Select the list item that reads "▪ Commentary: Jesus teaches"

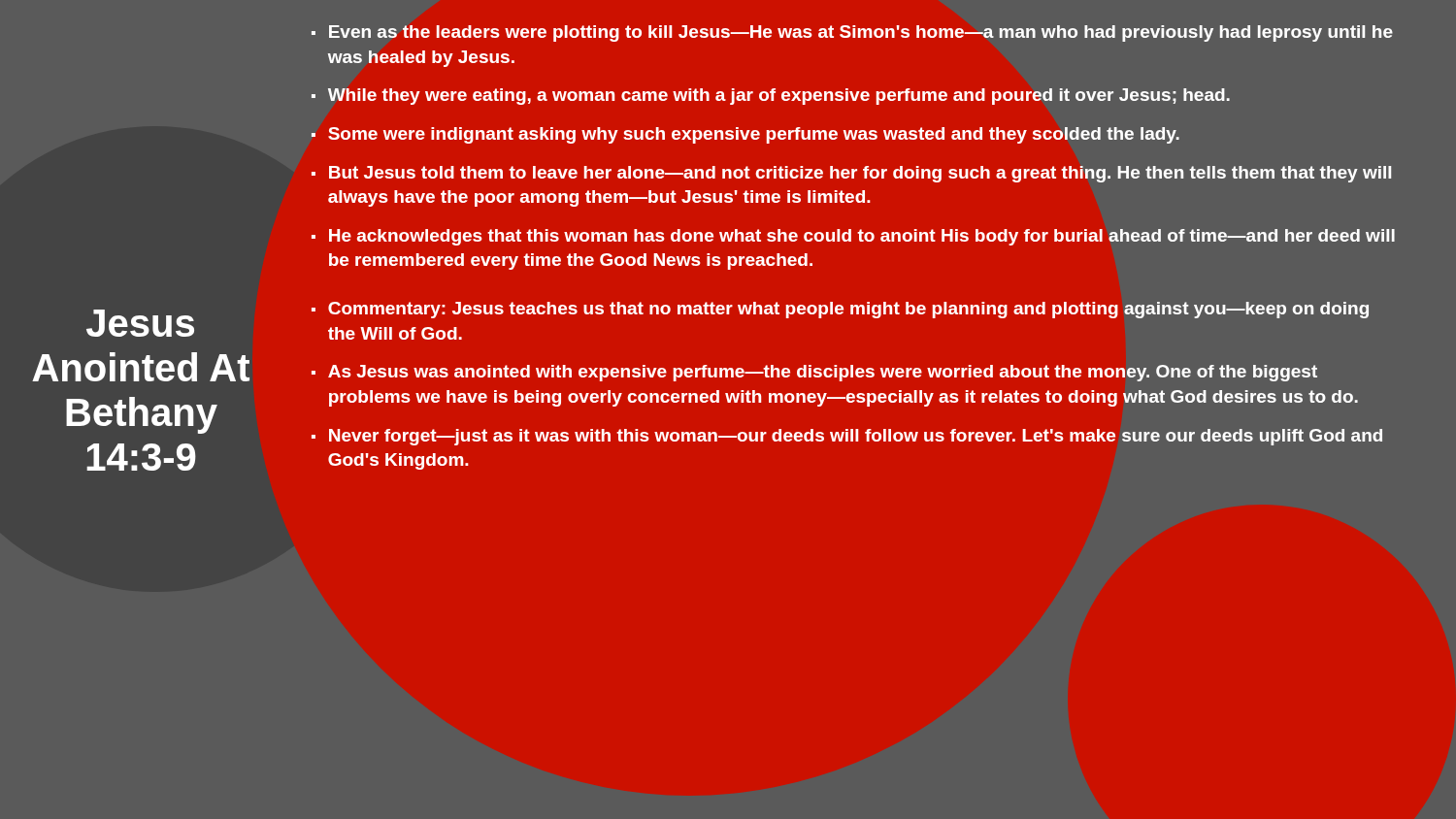coord(854,321)
